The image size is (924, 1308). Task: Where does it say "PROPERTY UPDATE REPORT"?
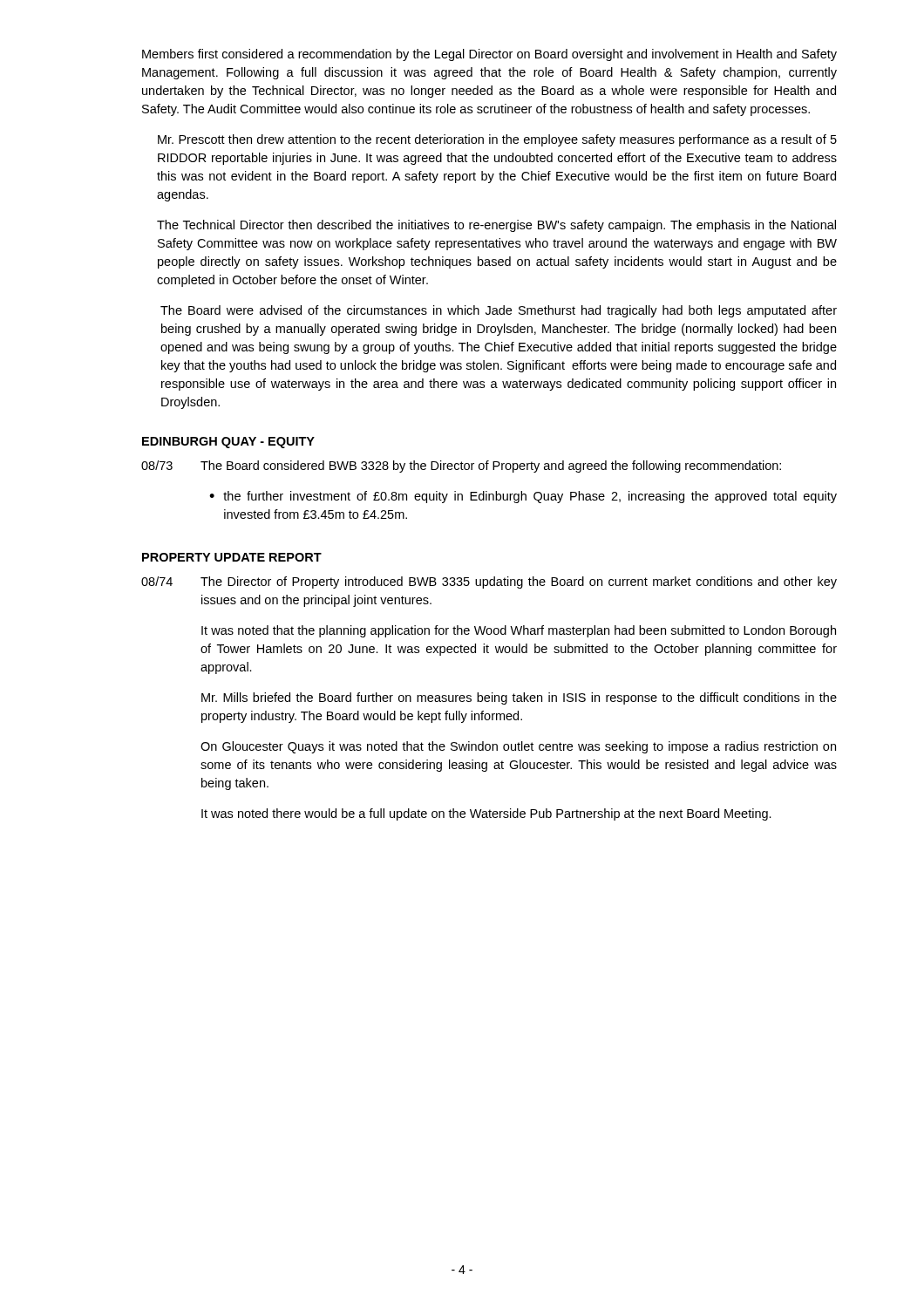pos(231,558)
